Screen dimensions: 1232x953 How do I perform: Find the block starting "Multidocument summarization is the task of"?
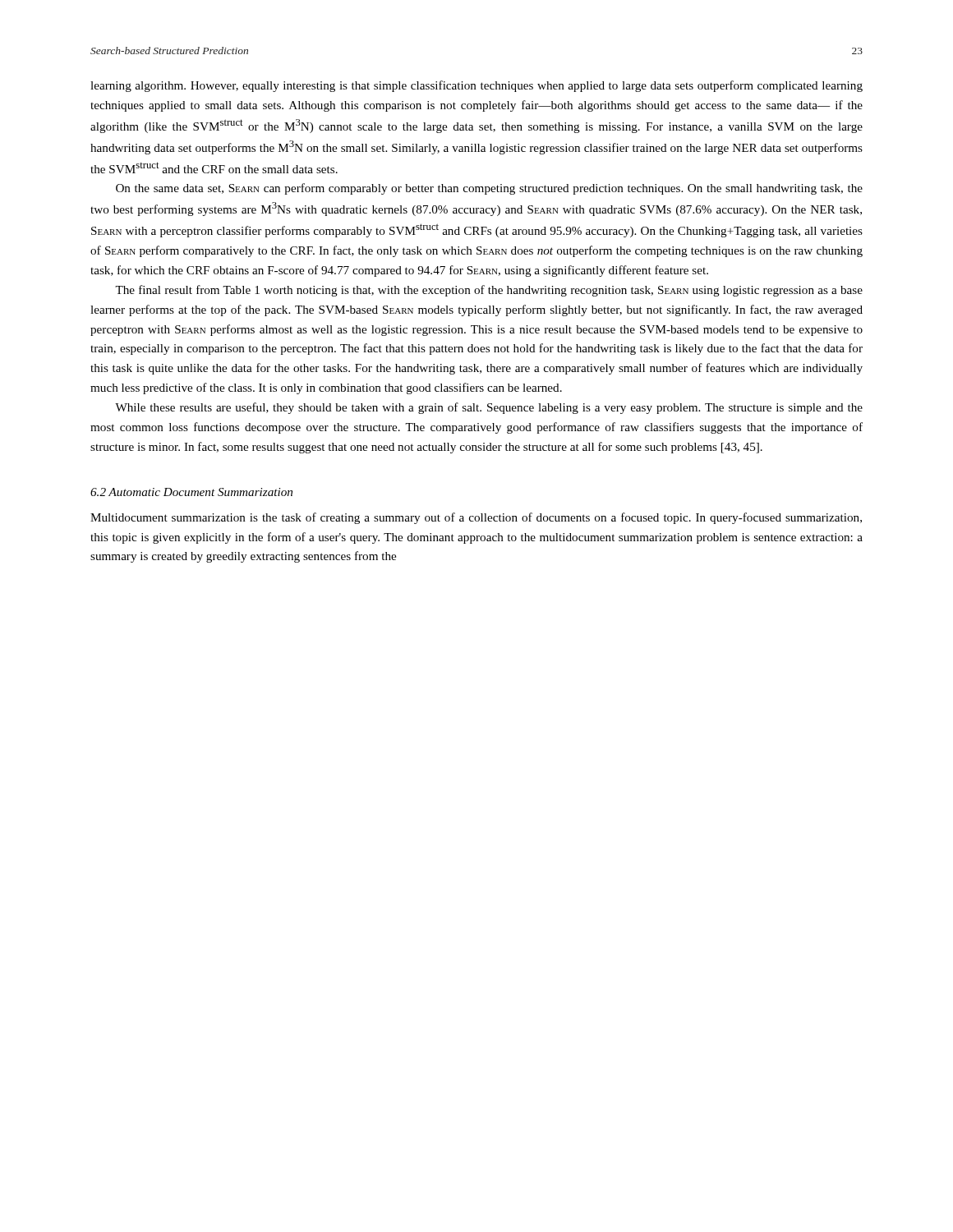click(476, 536)
